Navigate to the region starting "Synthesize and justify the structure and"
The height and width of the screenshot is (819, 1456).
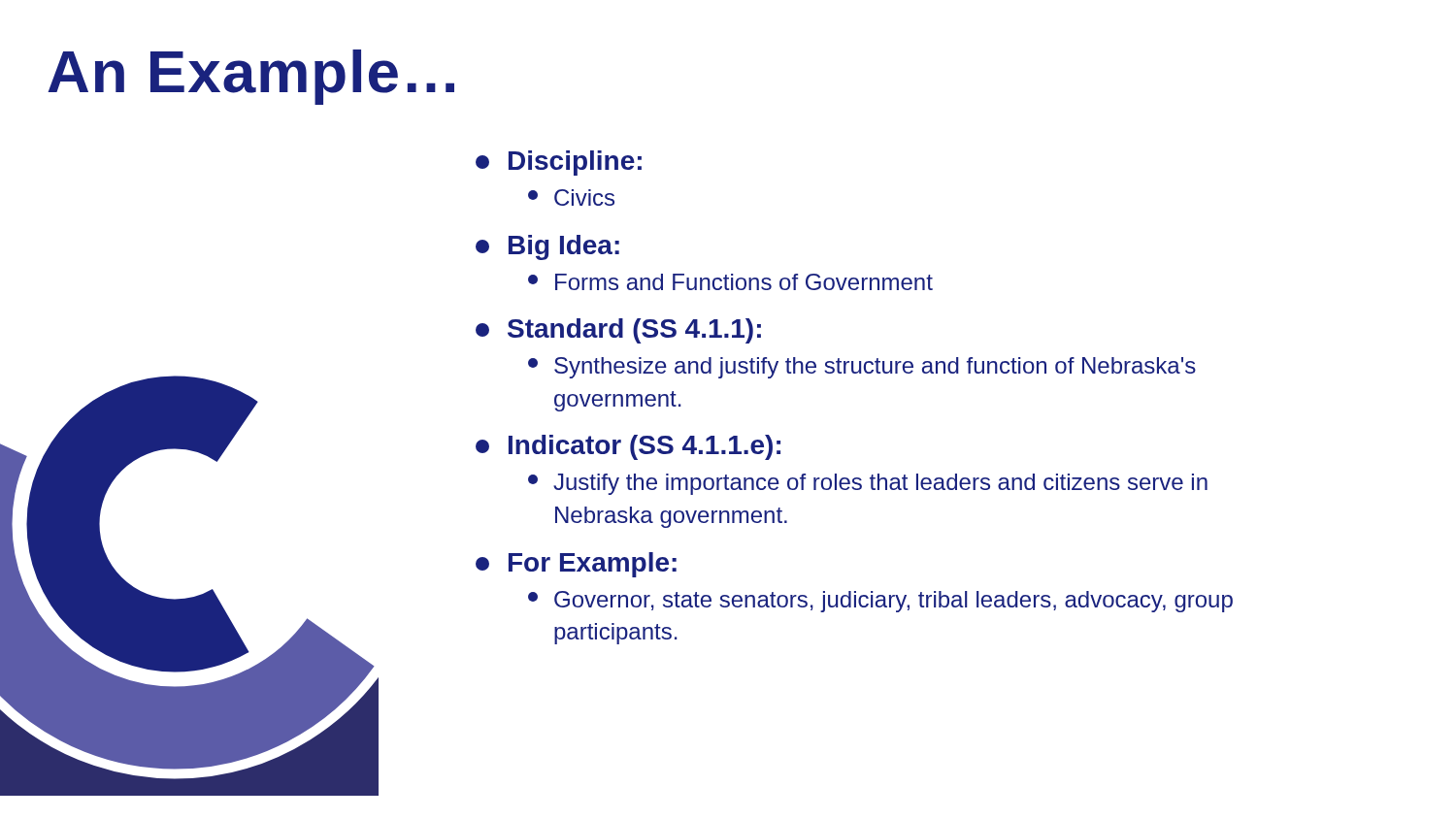[862, 382]
